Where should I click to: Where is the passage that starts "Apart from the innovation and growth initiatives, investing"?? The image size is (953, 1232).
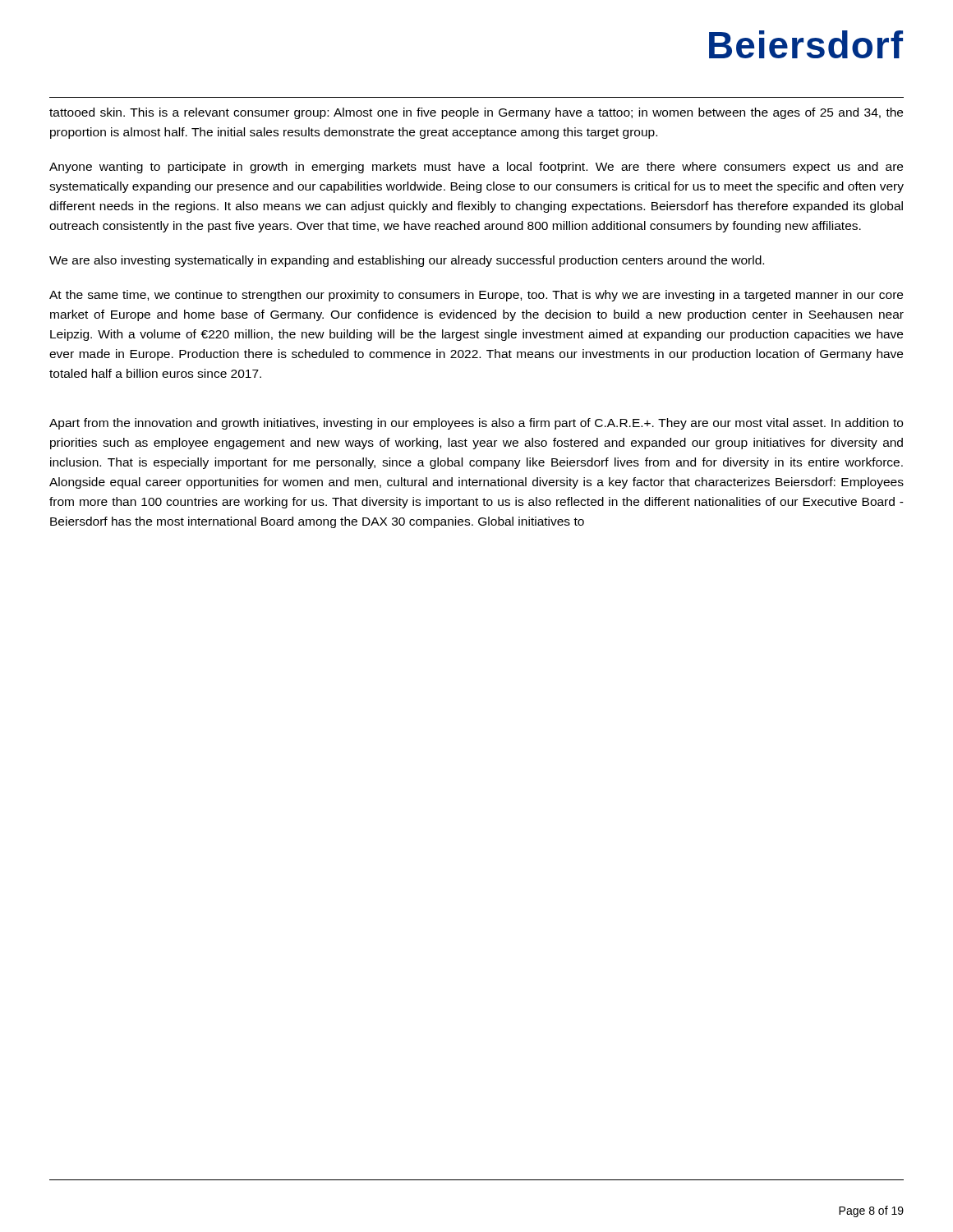476,472
